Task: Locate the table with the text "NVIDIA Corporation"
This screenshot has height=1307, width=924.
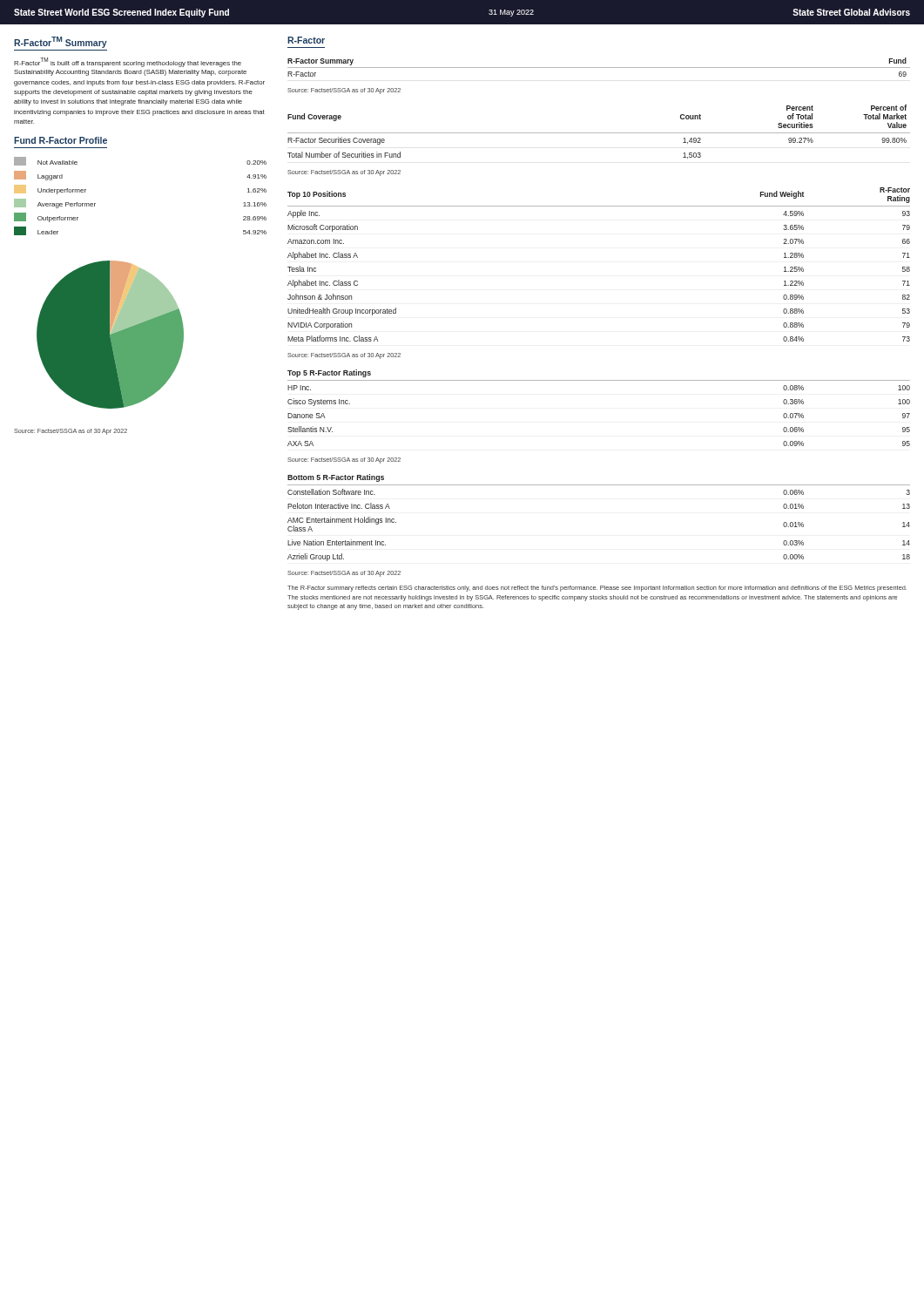Action: click(599, 264)
